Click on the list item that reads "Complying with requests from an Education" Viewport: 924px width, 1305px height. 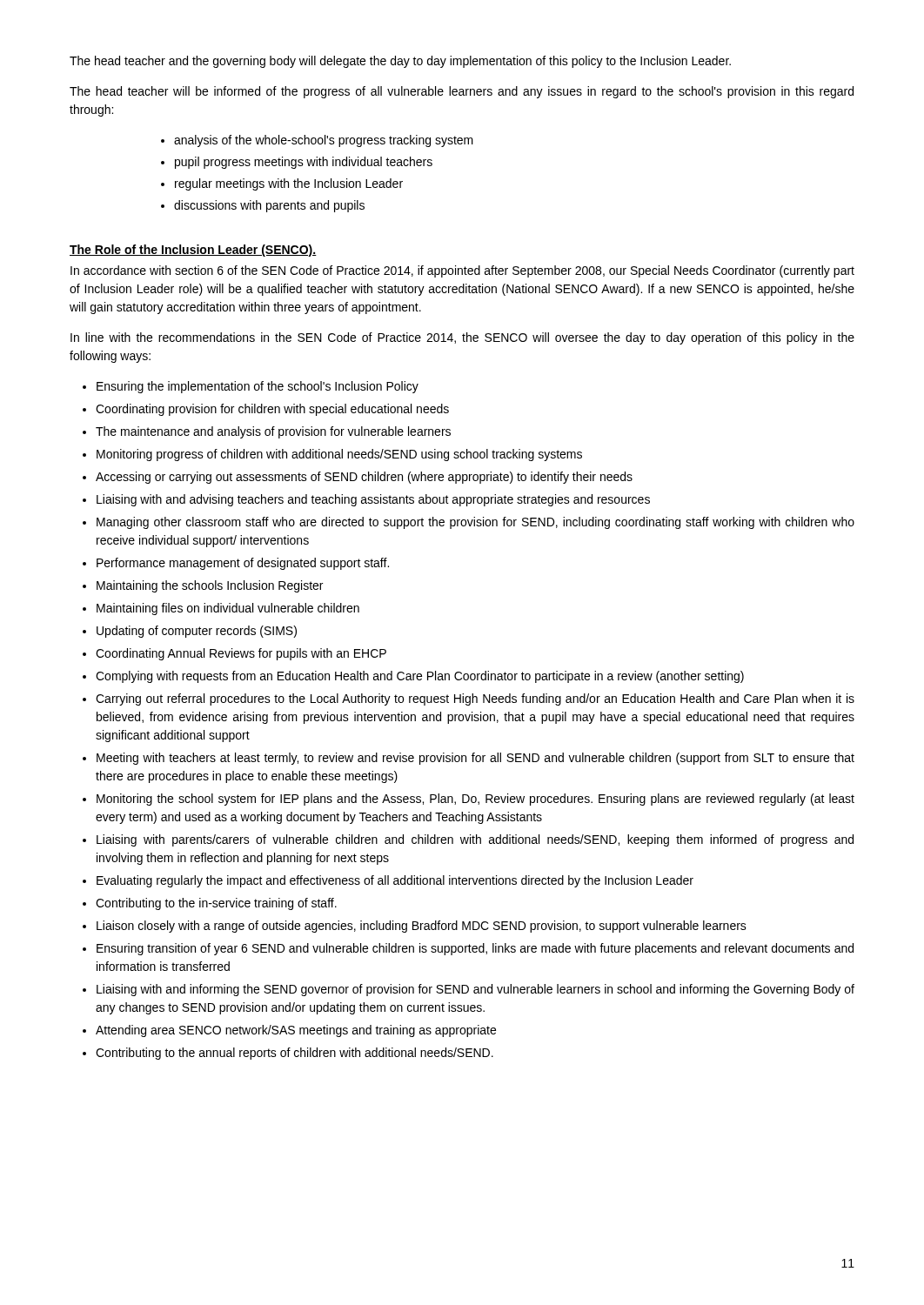click(420, 676)
